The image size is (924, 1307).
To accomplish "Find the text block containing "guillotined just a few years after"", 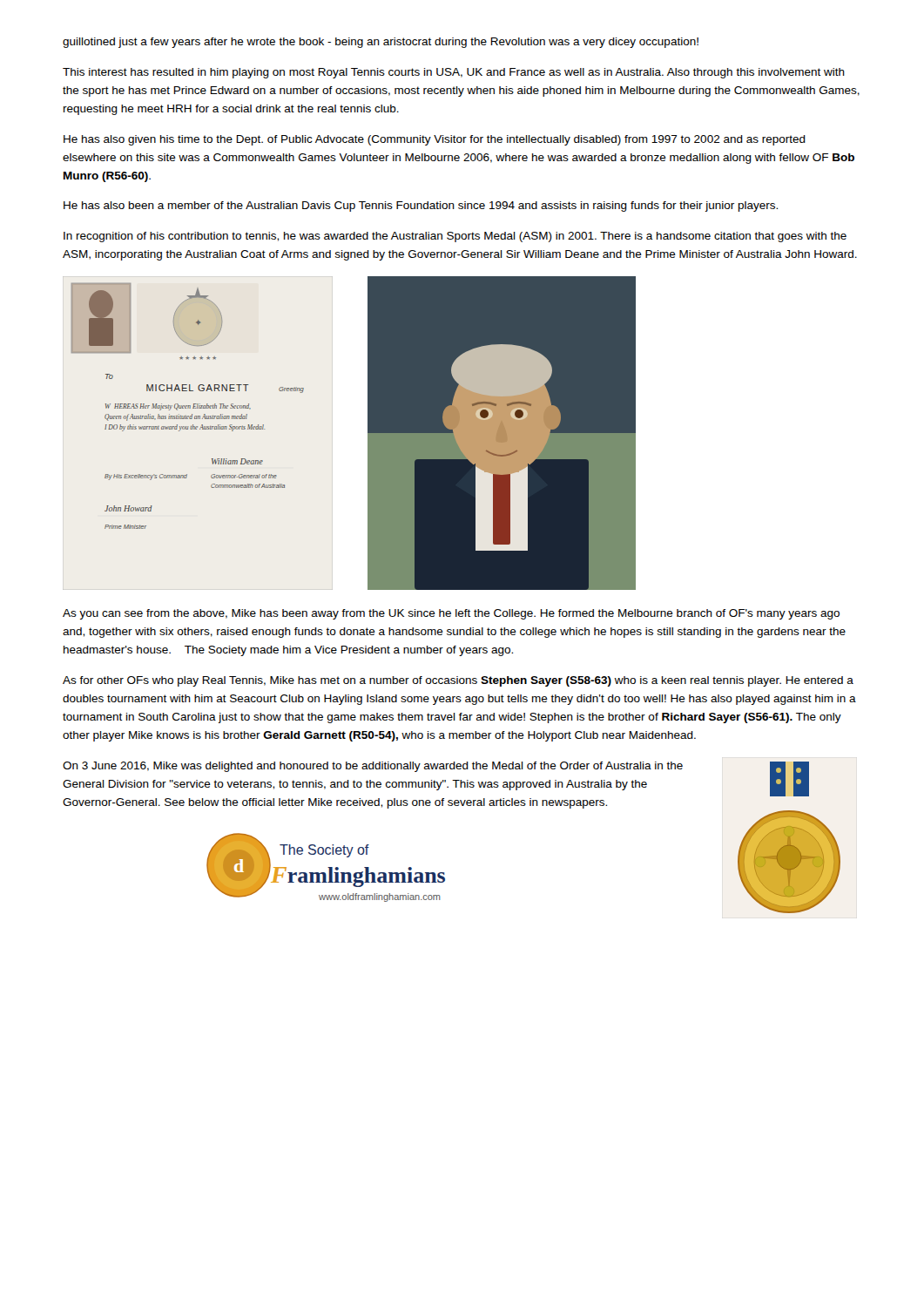I will [x=381, y=41].
